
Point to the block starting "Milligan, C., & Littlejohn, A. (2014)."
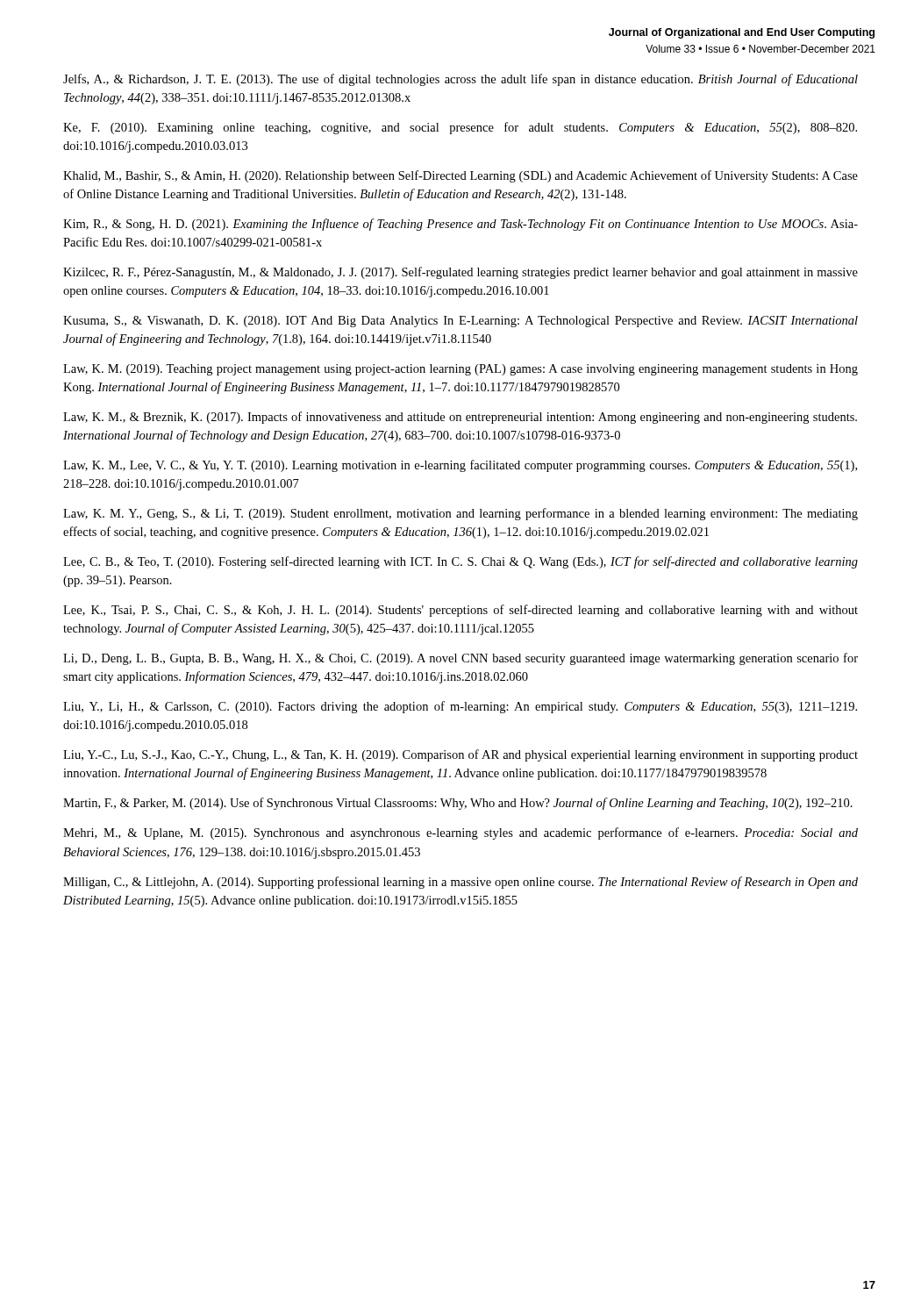[x=460, y=890]
